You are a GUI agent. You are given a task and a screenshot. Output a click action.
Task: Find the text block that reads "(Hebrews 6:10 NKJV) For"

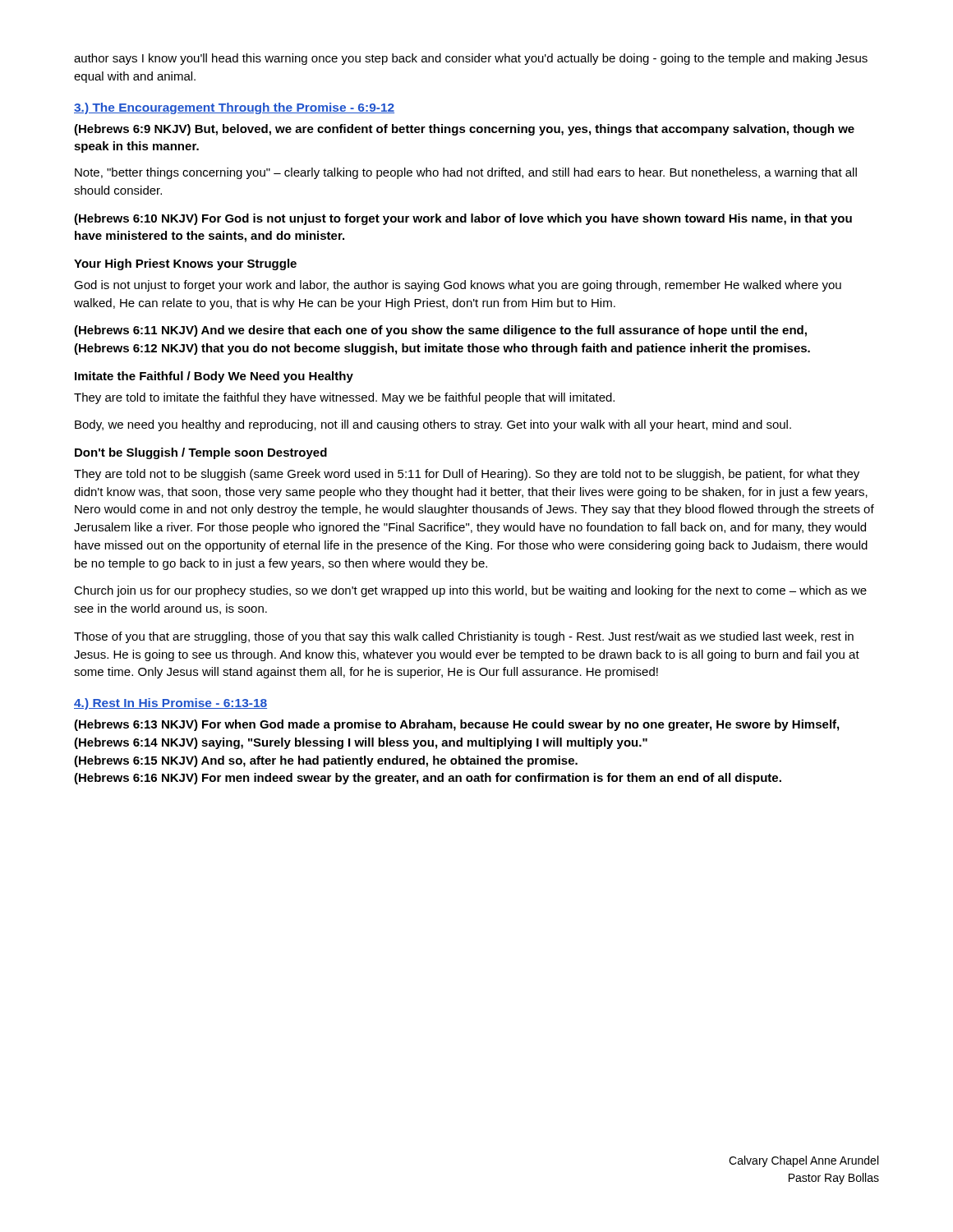coord(463,227)
